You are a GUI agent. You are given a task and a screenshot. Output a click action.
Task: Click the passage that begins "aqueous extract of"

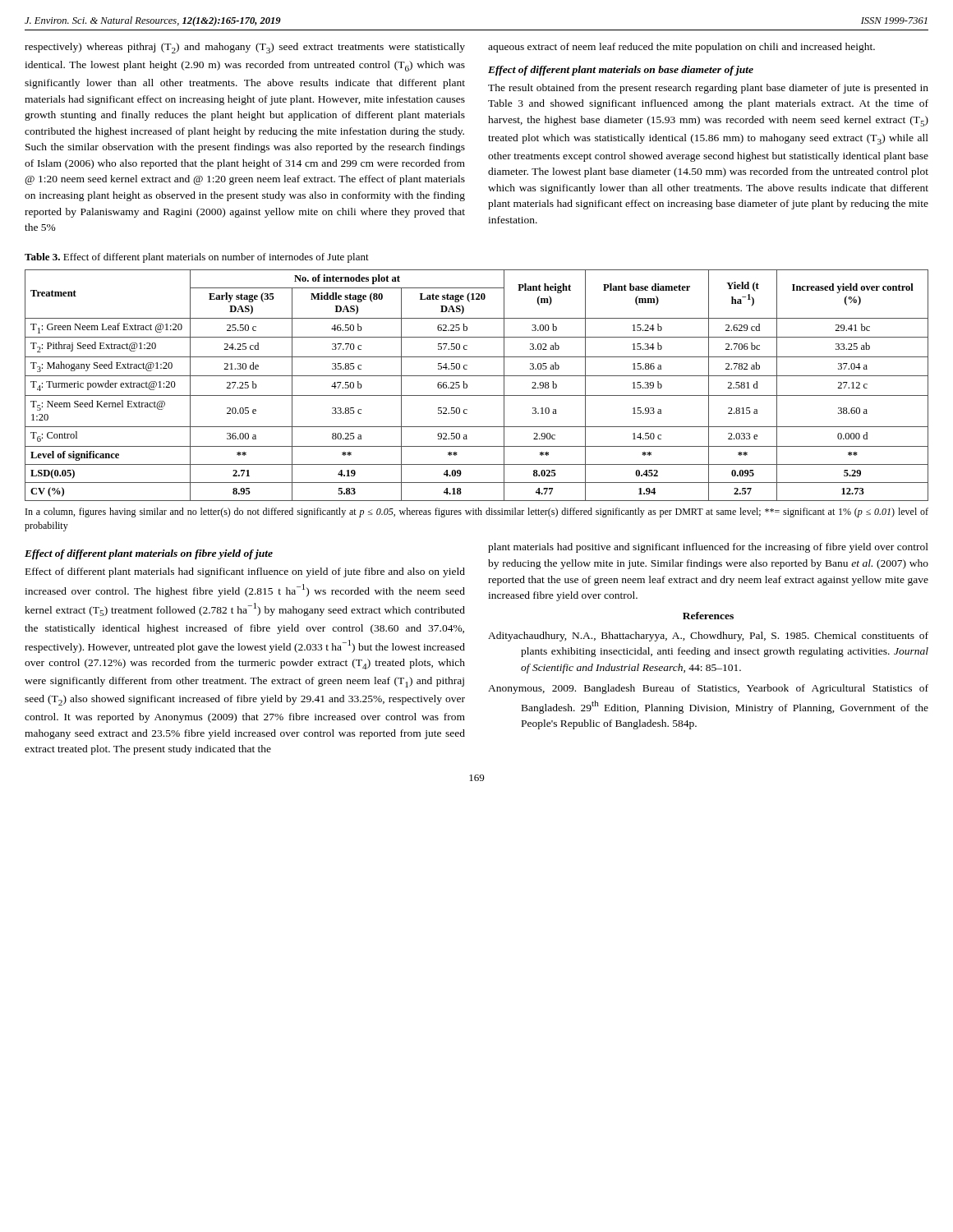708,47
